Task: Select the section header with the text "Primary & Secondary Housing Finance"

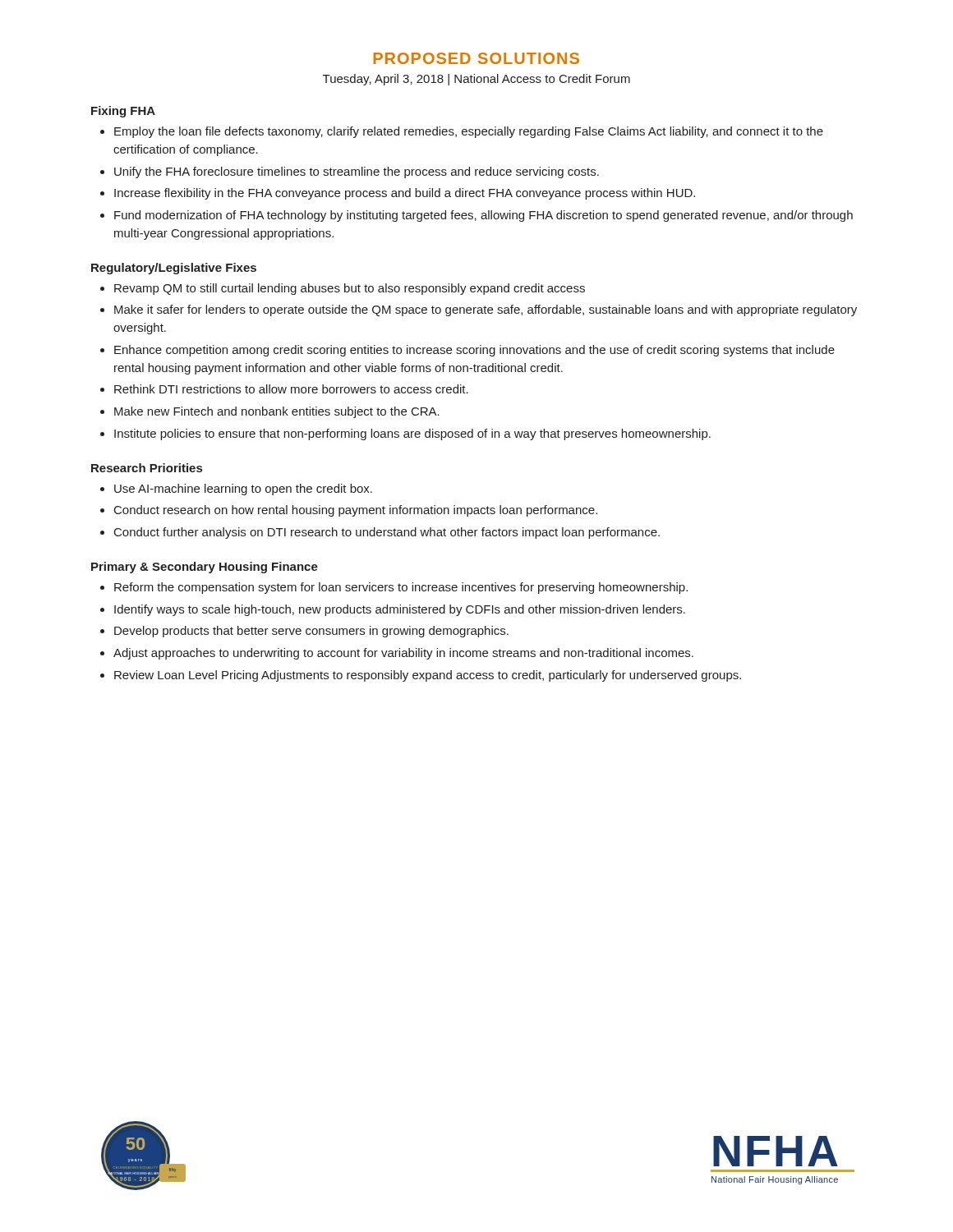Action: pos(204,566)
